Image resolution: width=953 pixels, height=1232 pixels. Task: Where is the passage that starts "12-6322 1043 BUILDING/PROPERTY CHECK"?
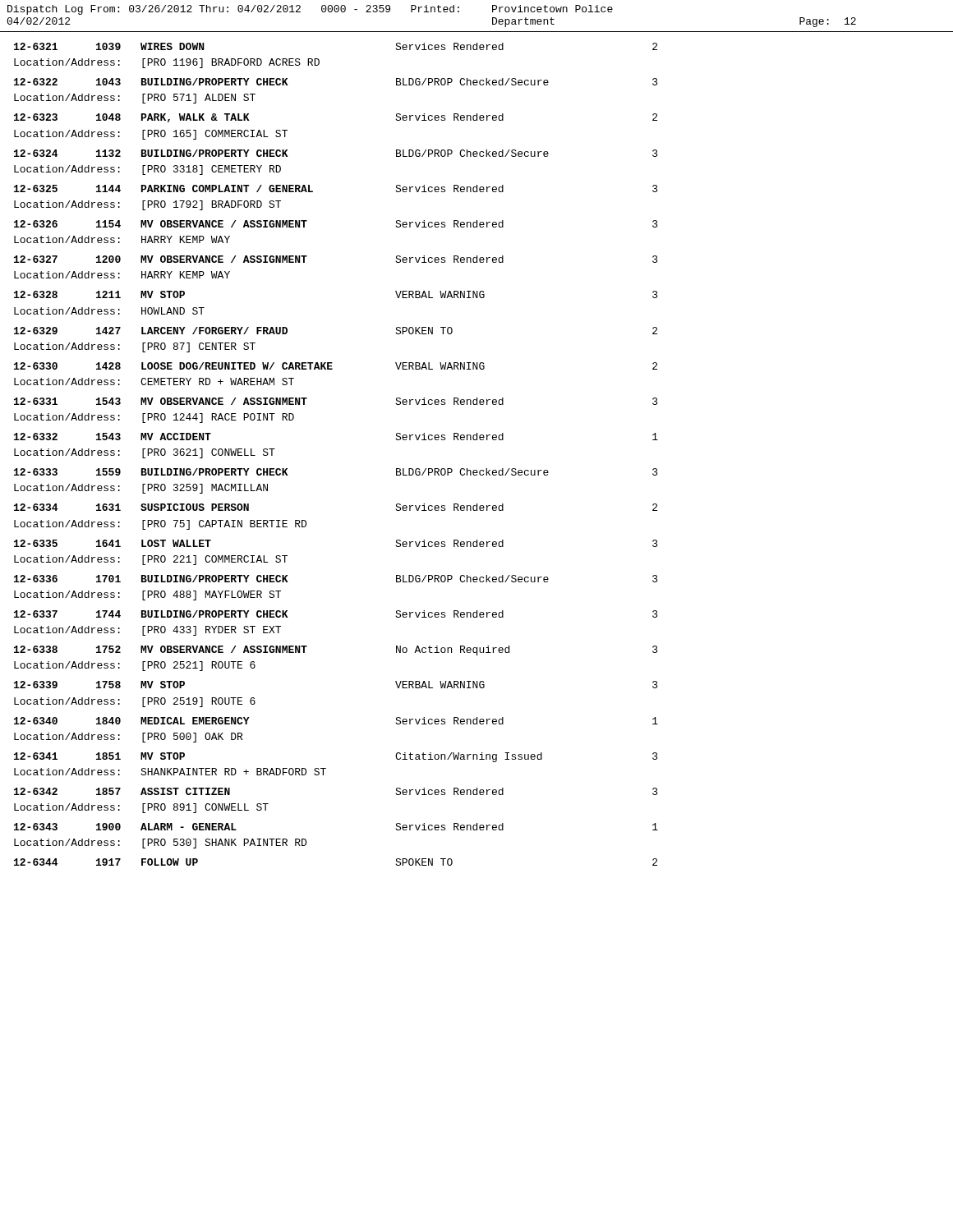[x=476, y=90]
